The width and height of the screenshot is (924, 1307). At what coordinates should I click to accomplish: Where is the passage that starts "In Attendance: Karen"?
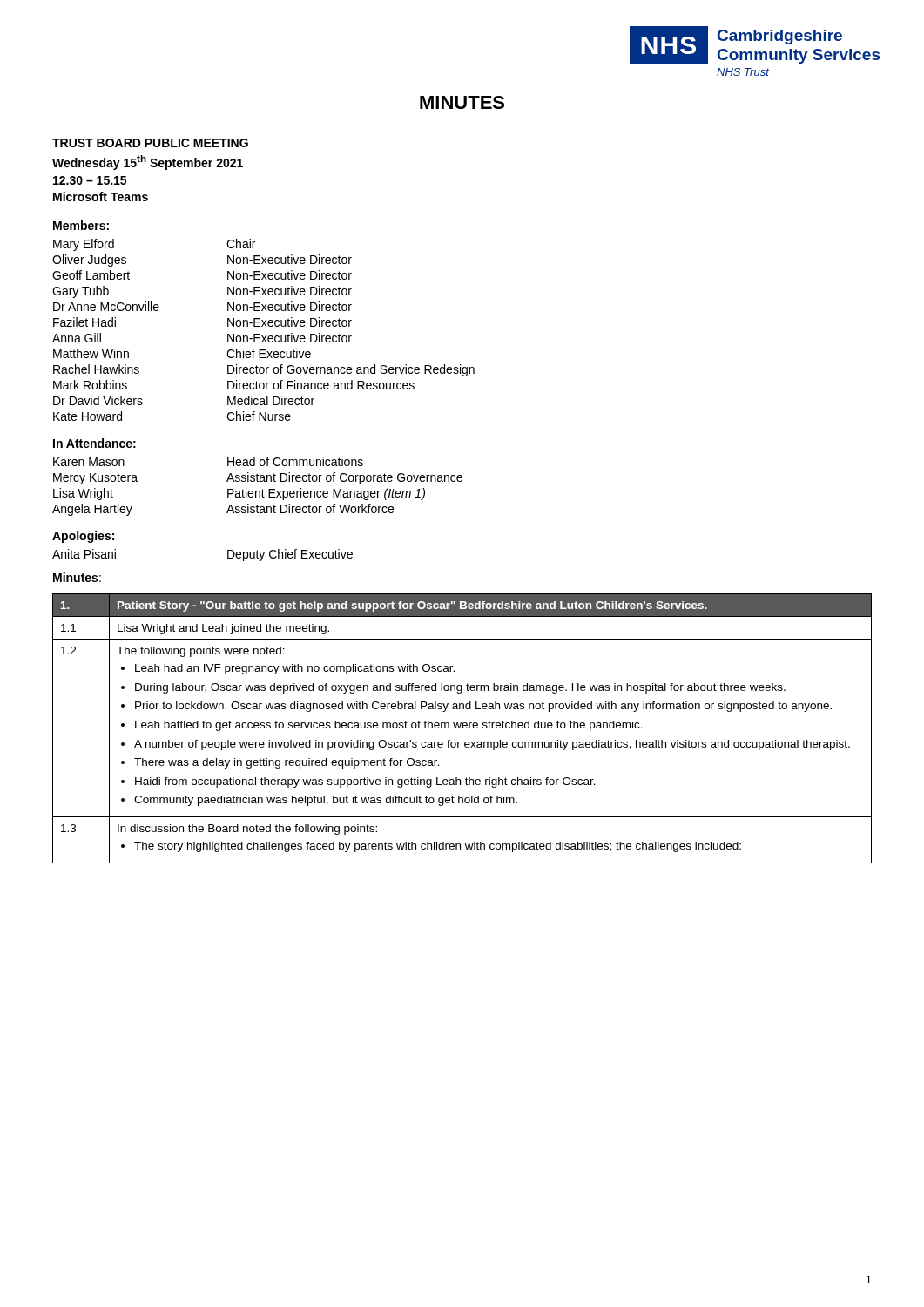point(462,477)
